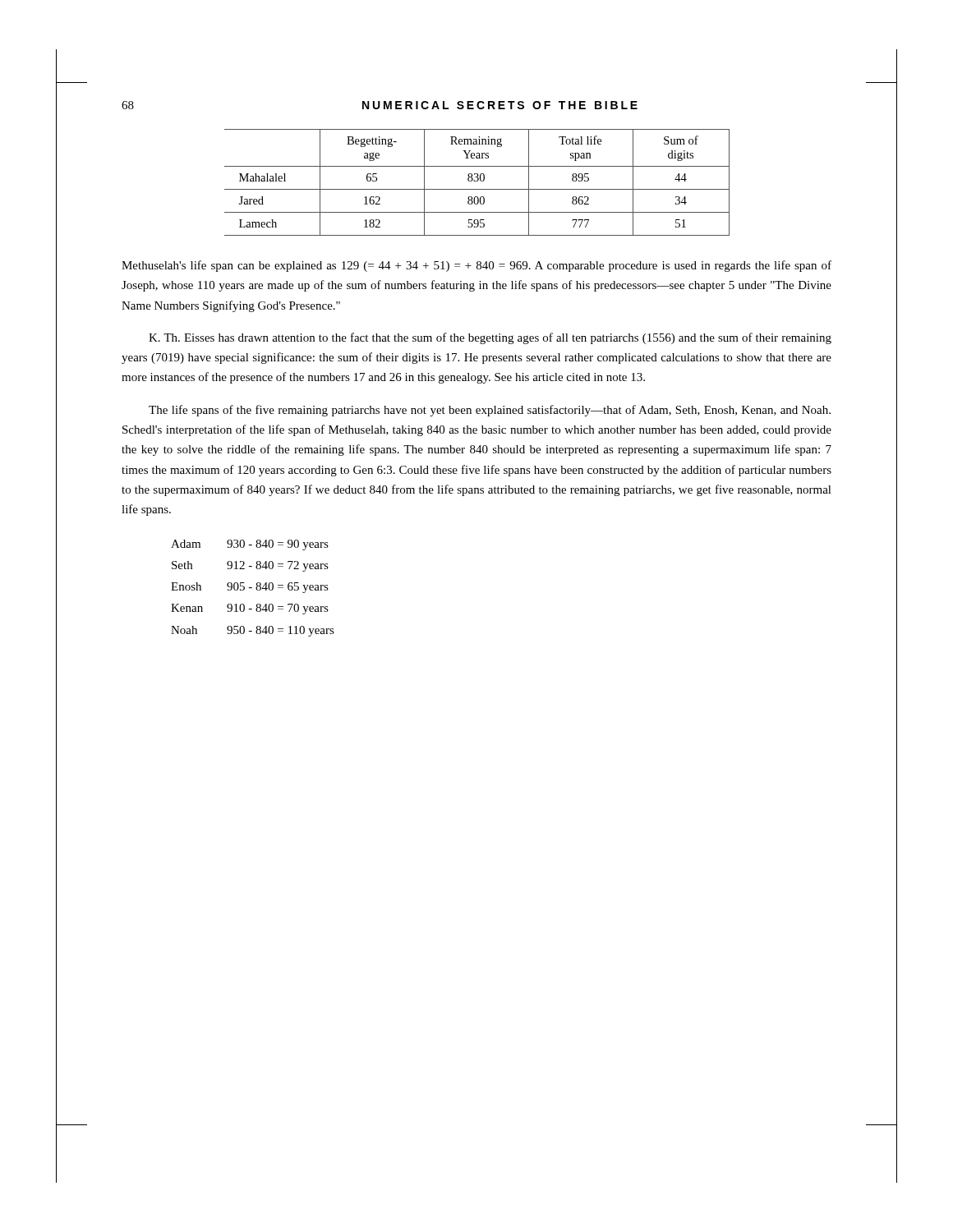Find the list item that reads "Enosh 905 -"
The width and height of the screenshot is (953, 1232).
250,587
